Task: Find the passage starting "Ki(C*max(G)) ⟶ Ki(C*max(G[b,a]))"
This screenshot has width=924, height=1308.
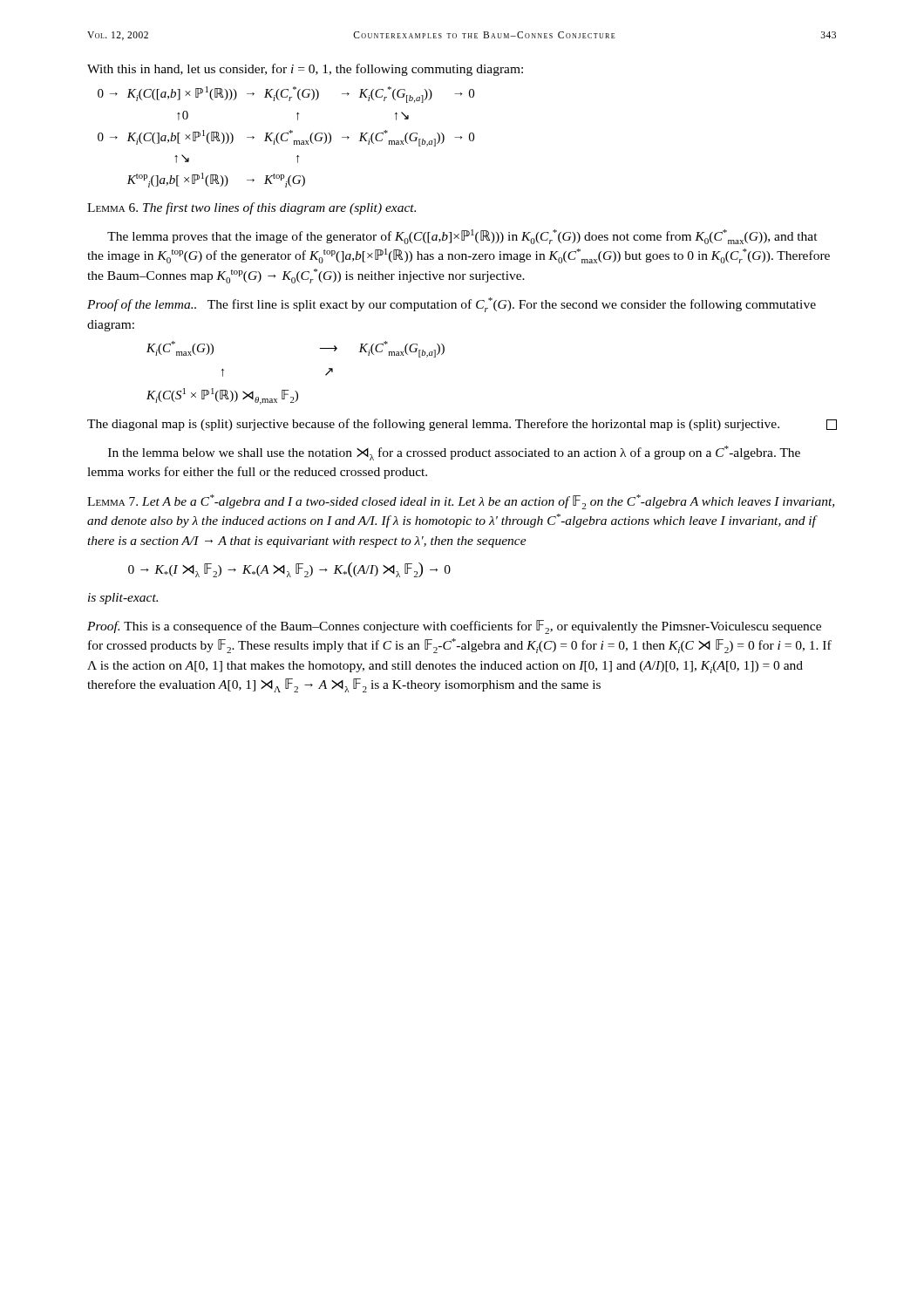Action: 170,350
